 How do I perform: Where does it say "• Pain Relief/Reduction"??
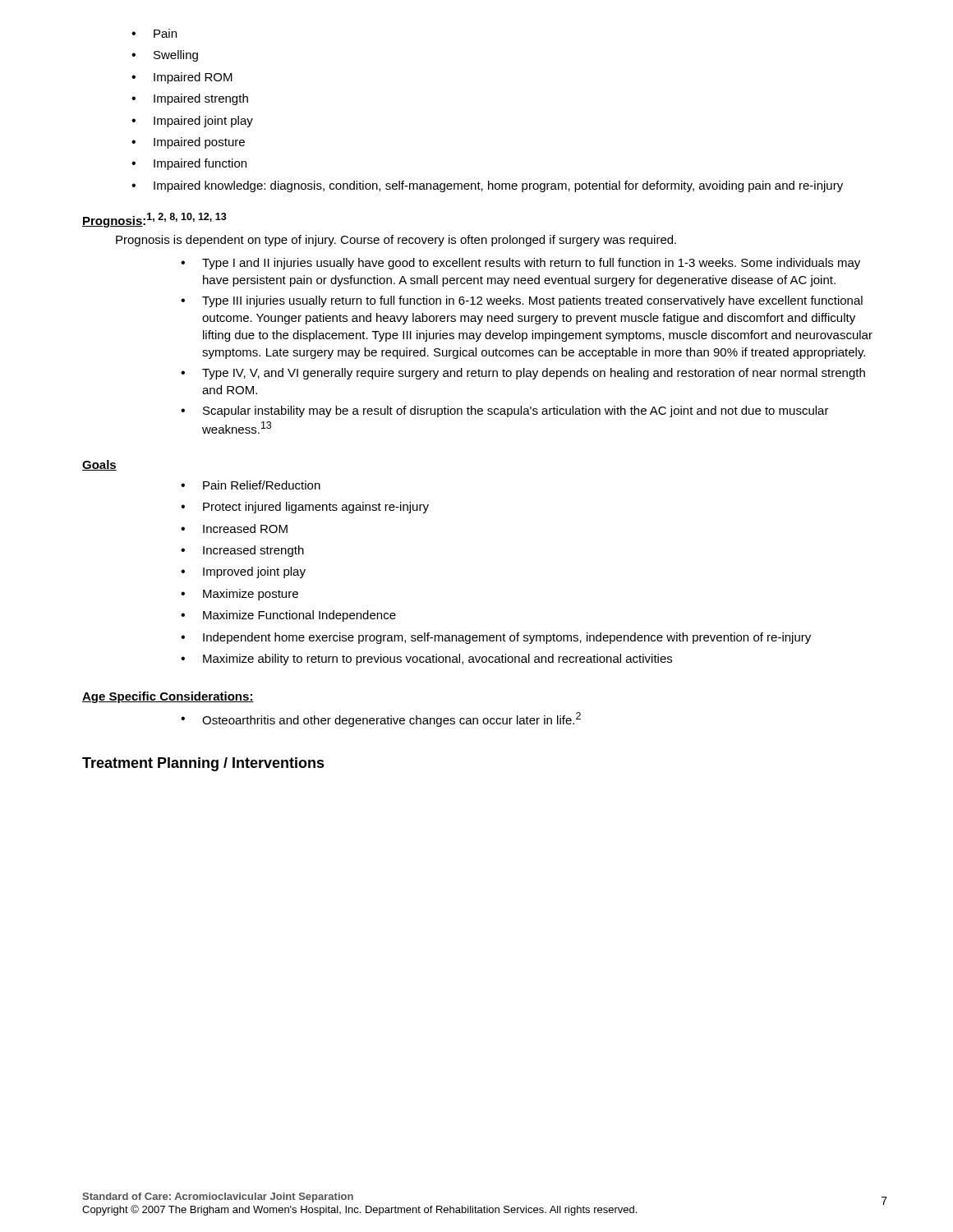pos(251,485)
